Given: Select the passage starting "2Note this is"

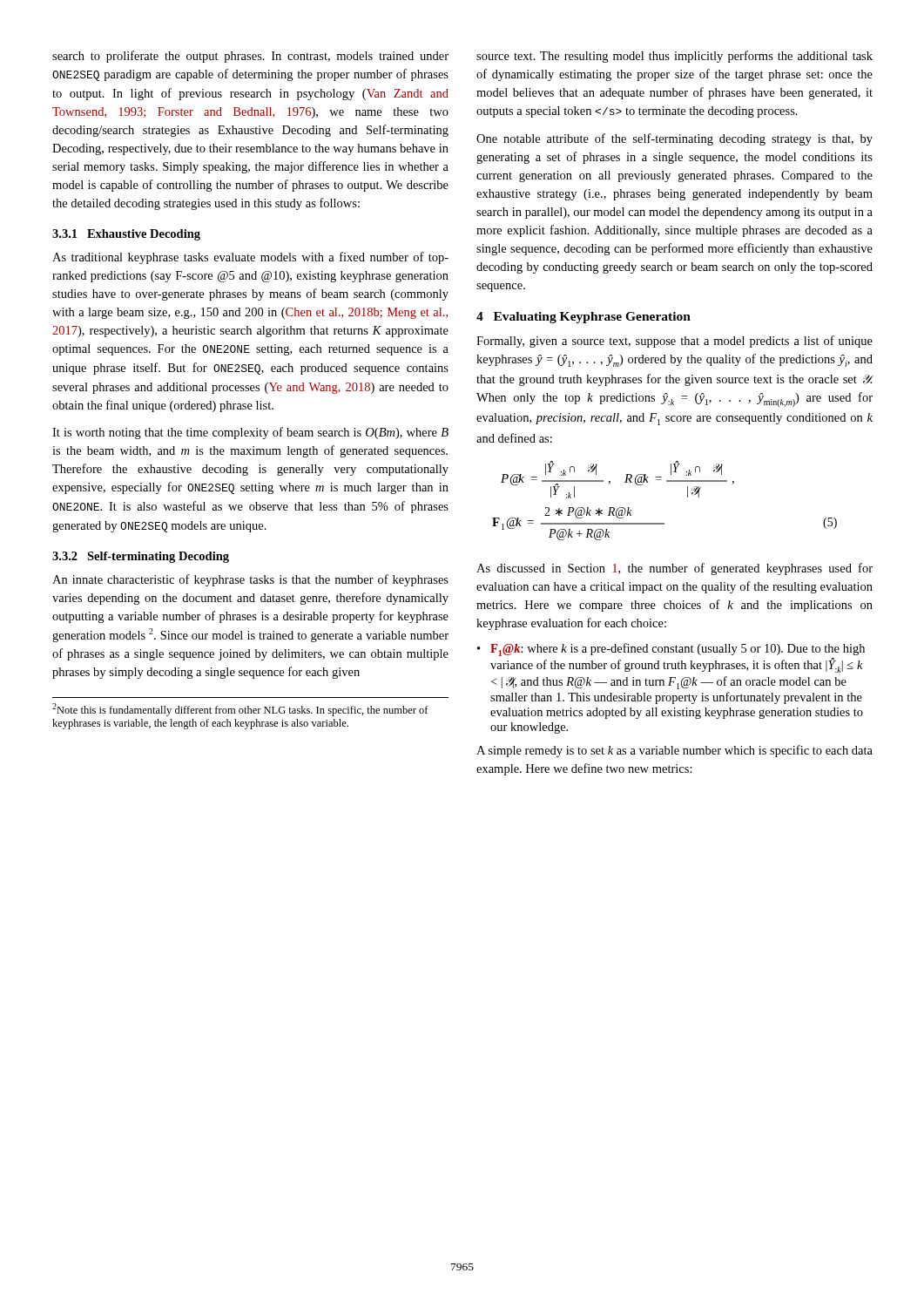Looking at the screenshot, I should coord(250,714).
